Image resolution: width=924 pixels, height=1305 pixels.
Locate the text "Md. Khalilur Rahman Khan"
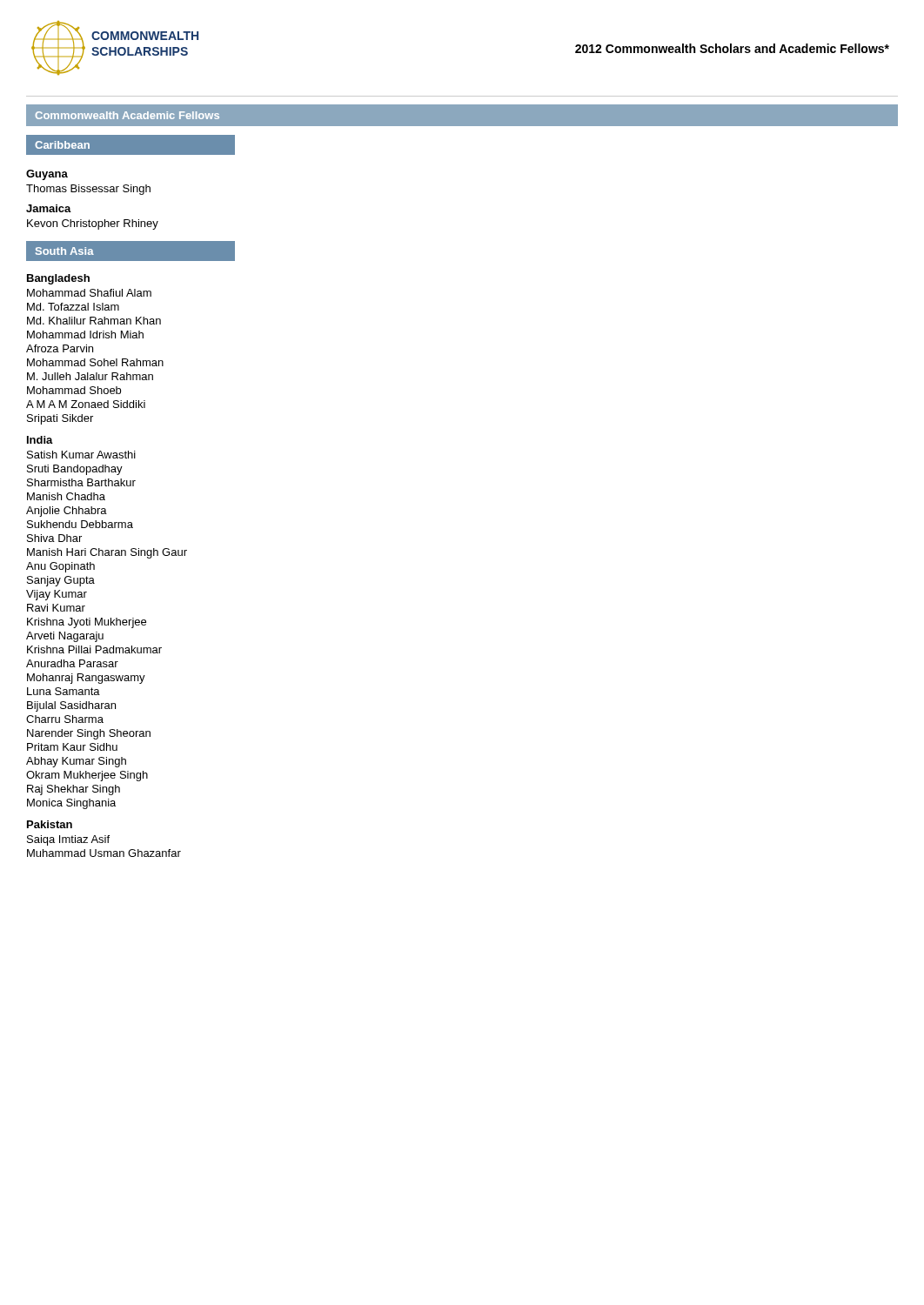pos(94,321)
